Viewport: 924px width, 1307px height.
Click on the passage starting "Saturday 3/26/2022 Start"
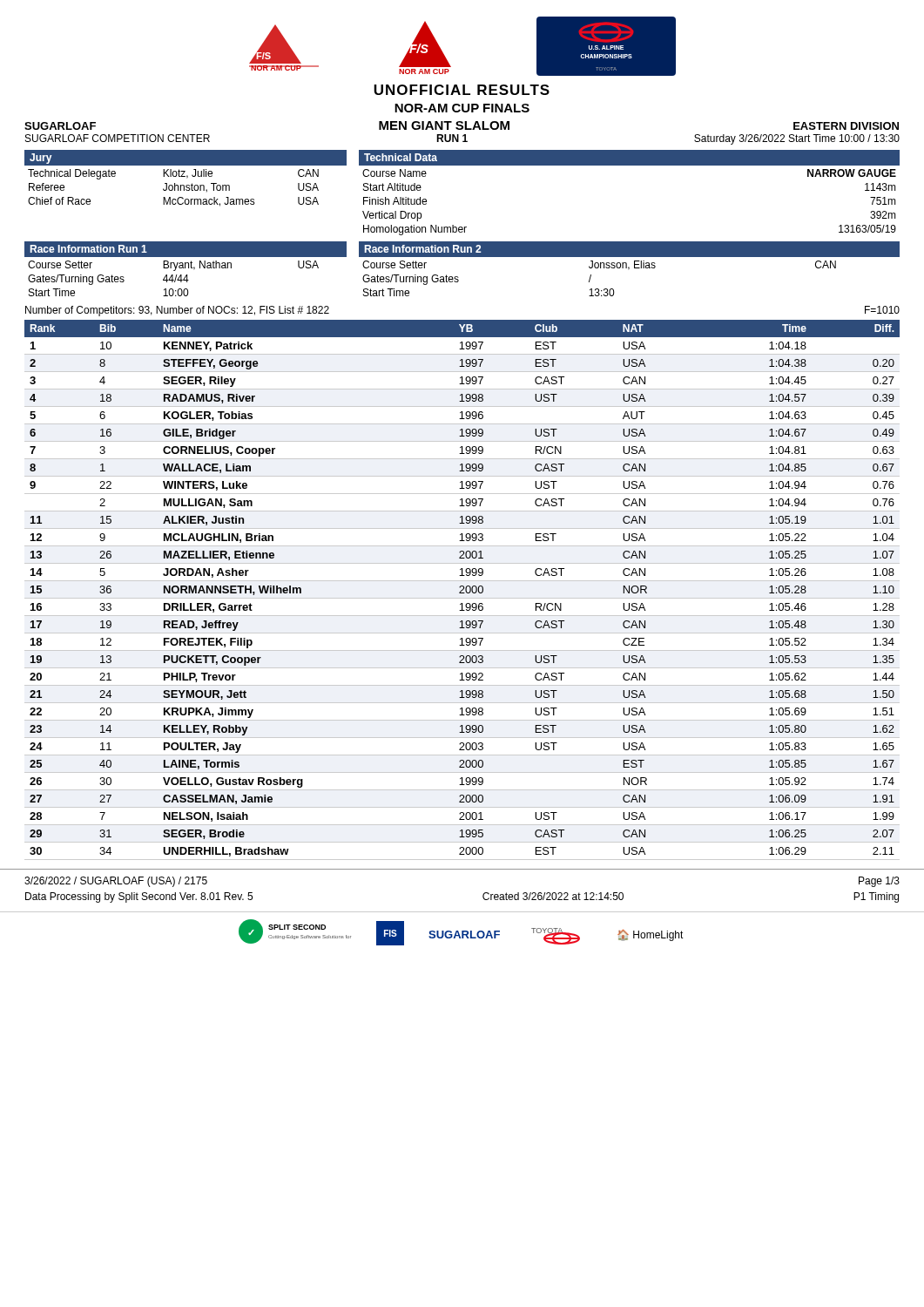coord(797,139)
